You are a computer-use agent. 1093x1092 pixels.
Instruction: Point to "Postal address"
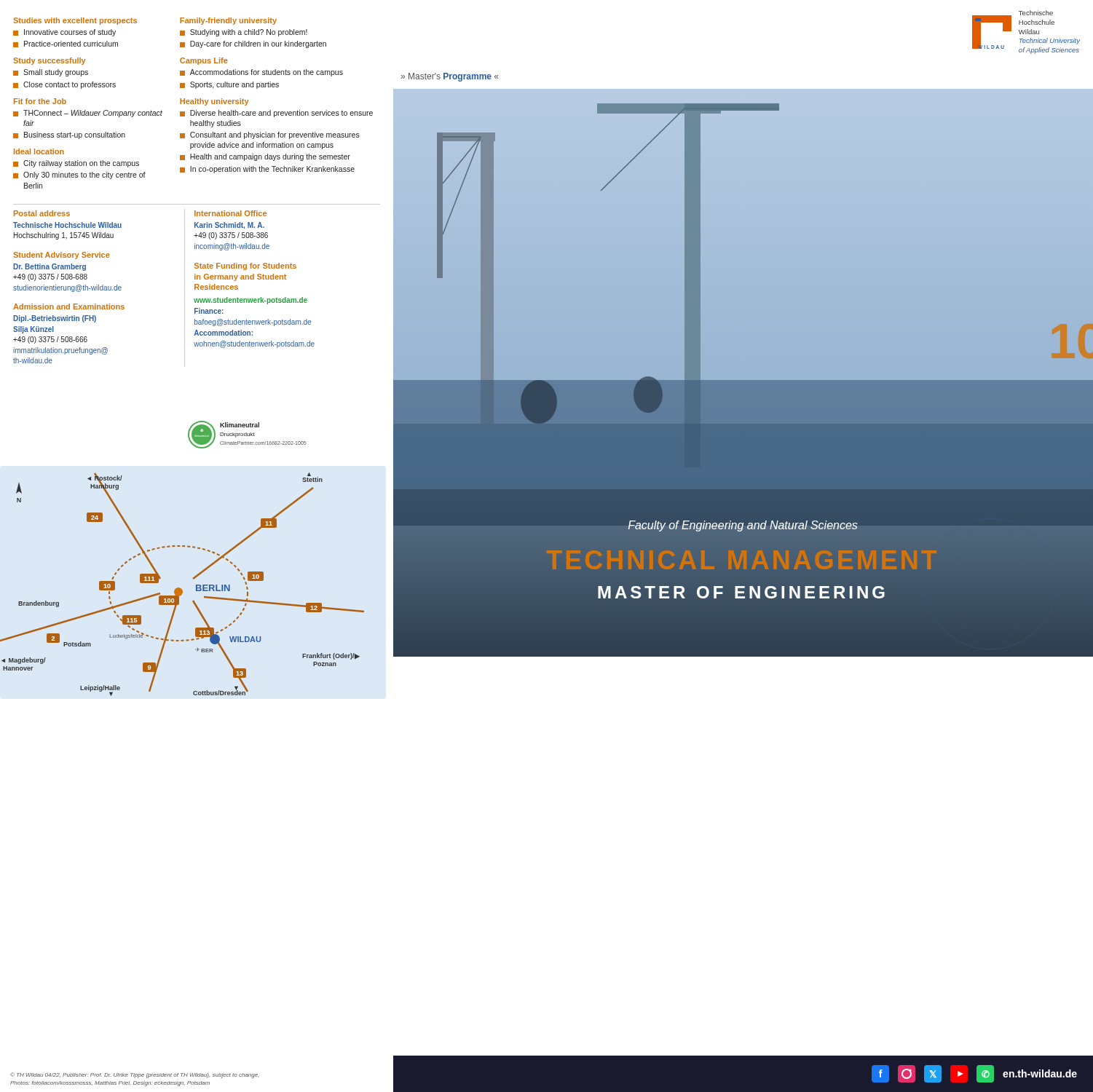pos(42,213)
